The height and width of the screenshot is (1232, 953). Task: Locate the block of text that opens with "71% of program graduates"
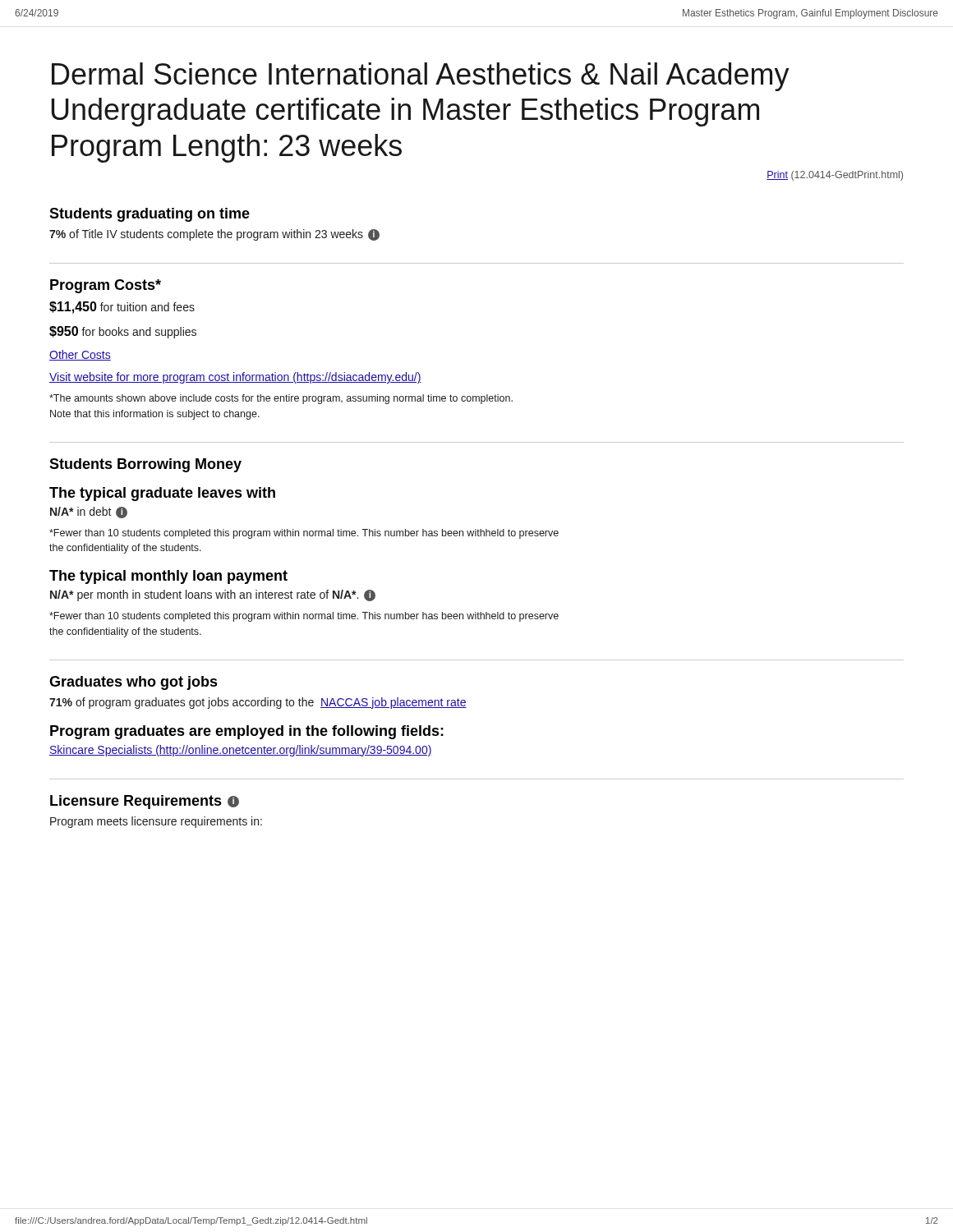tap(258, 702)
